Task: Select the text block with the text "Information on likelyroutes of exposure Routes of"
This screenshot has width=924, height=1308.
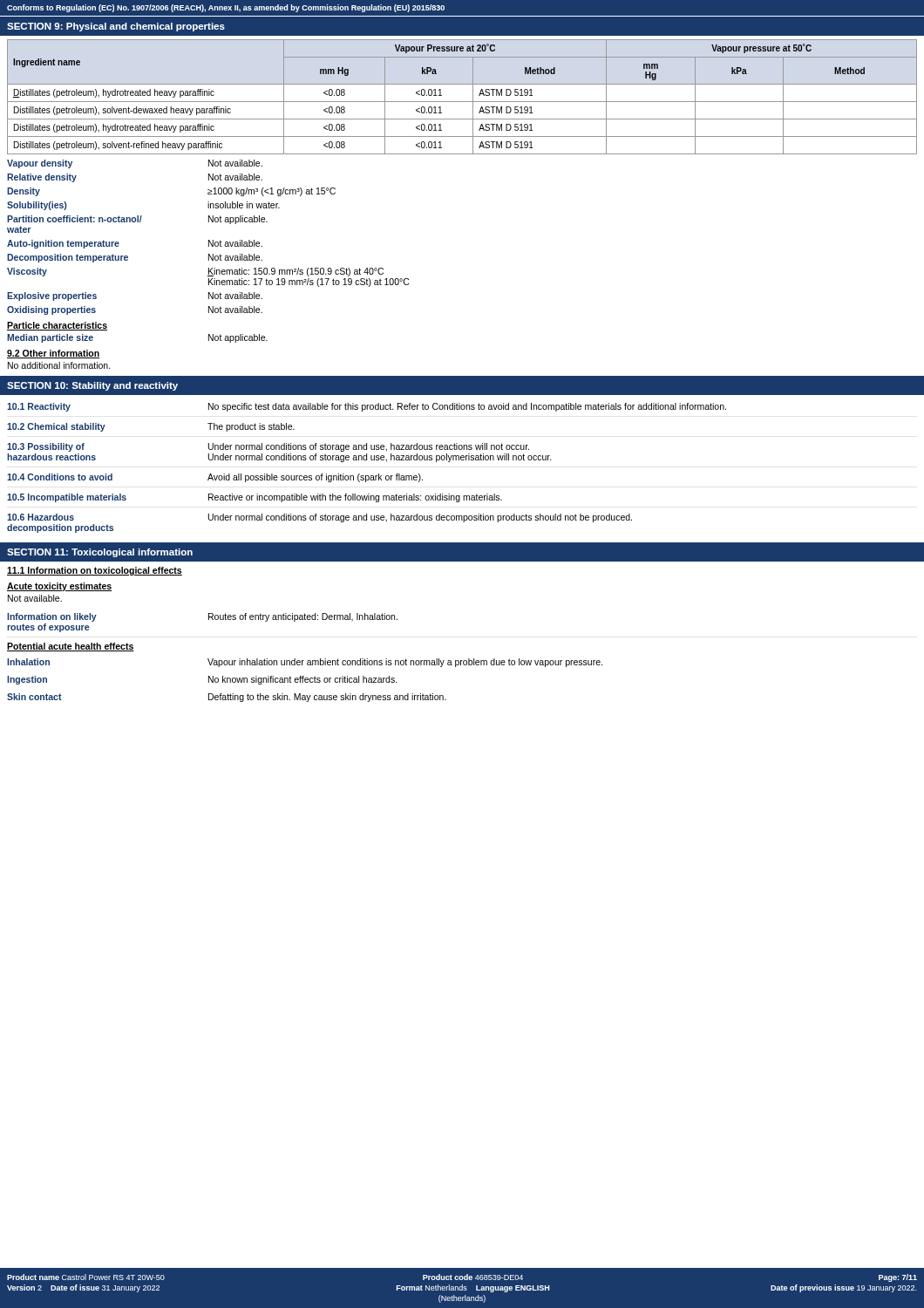Action: pos(54,617)
